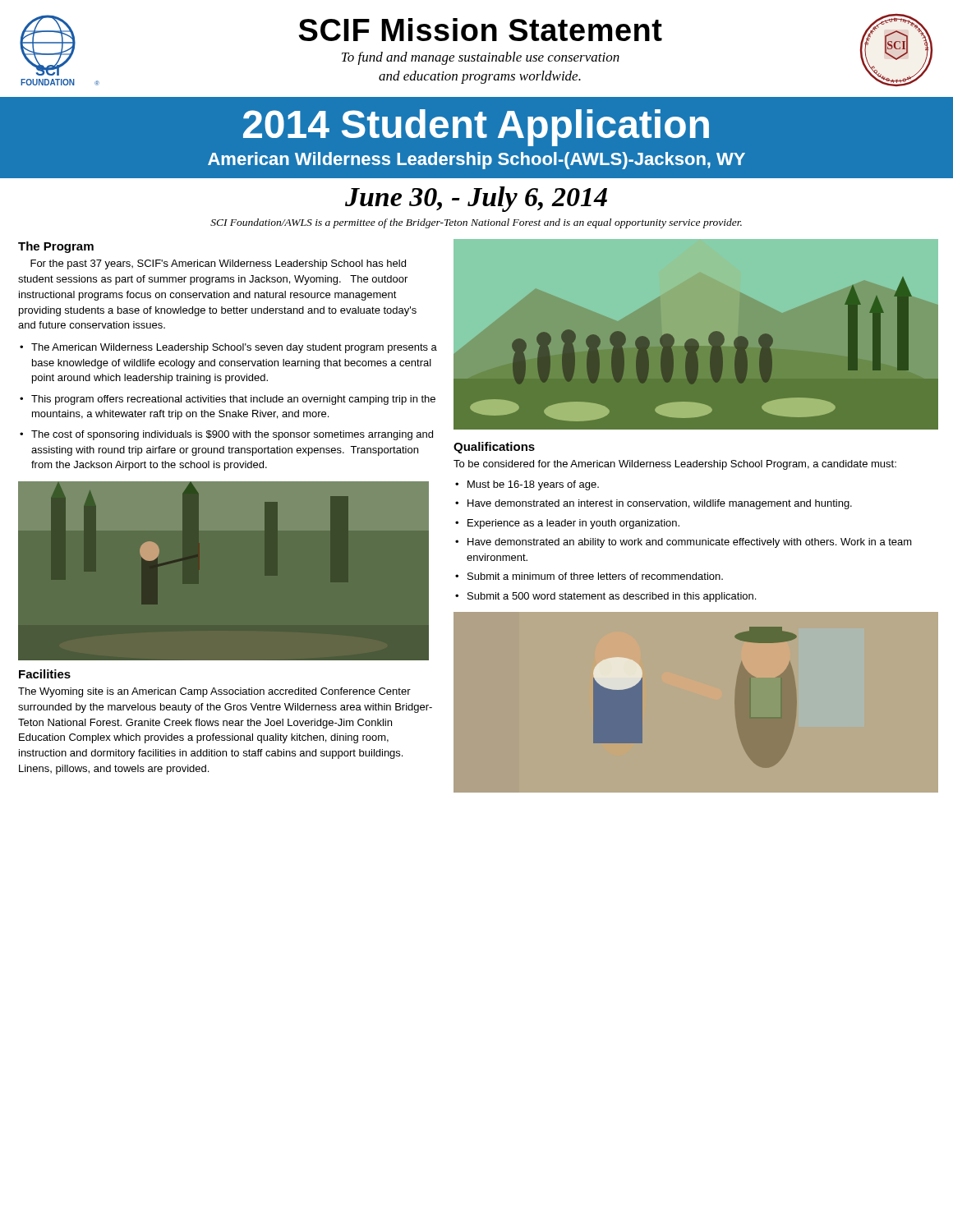Click the passage that begins "• This program offers recreational activities that include"

[x=228, y=406]
